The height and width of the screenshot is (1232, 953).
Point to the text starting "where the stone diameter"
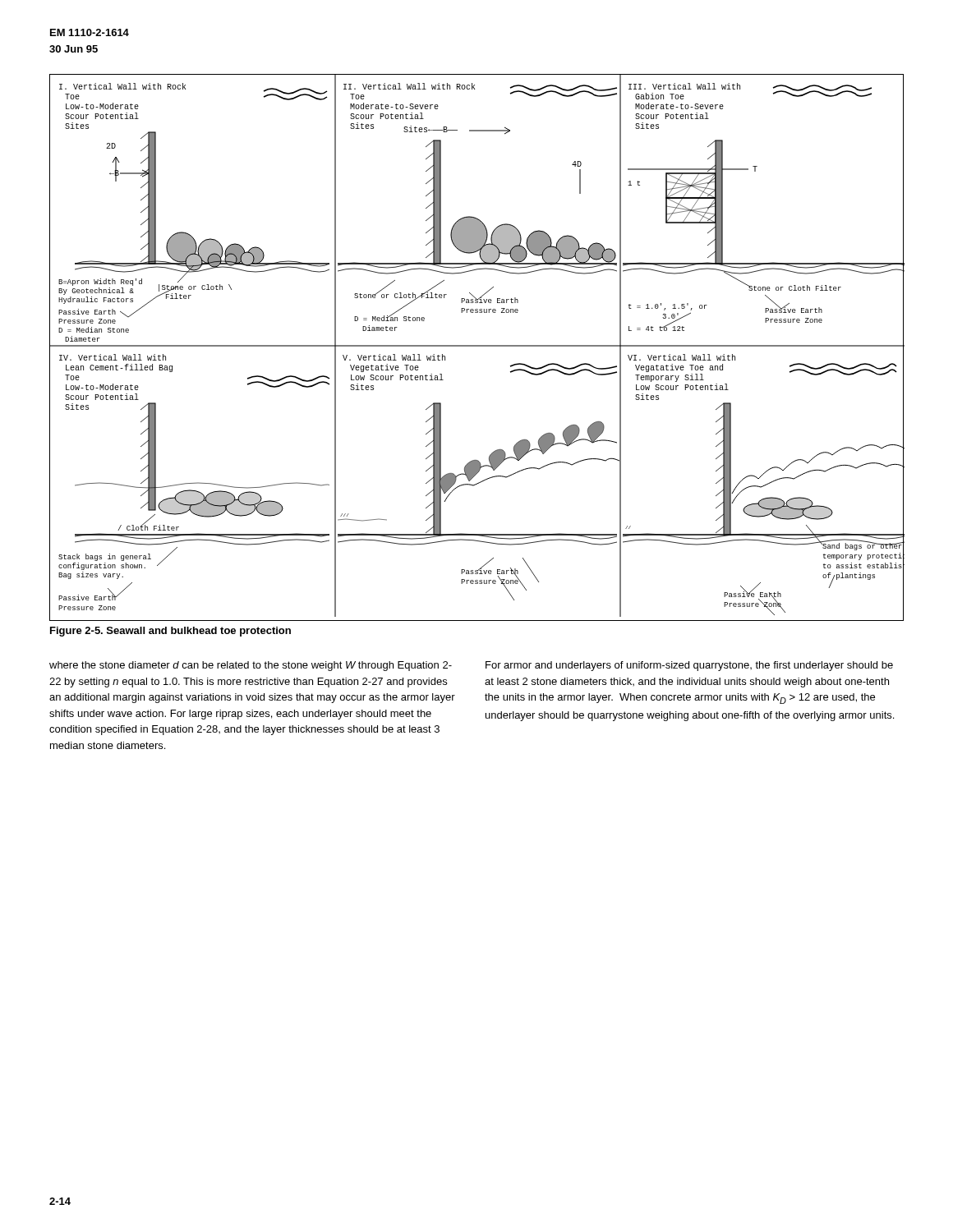tap(252, 705)
